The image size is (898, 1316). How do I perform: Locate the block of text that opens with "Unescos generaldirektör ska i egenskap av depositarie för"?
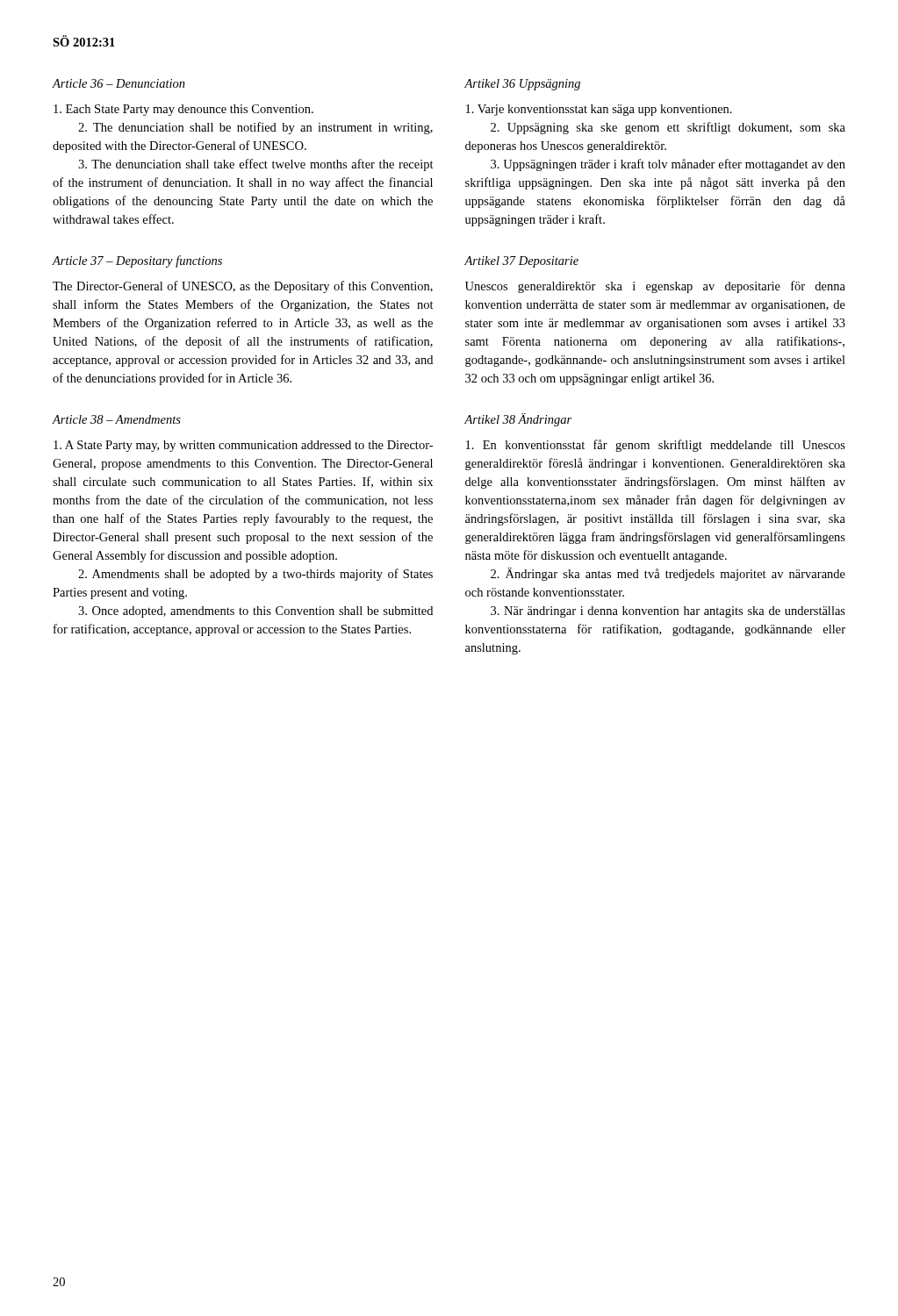tap(655, 333)
